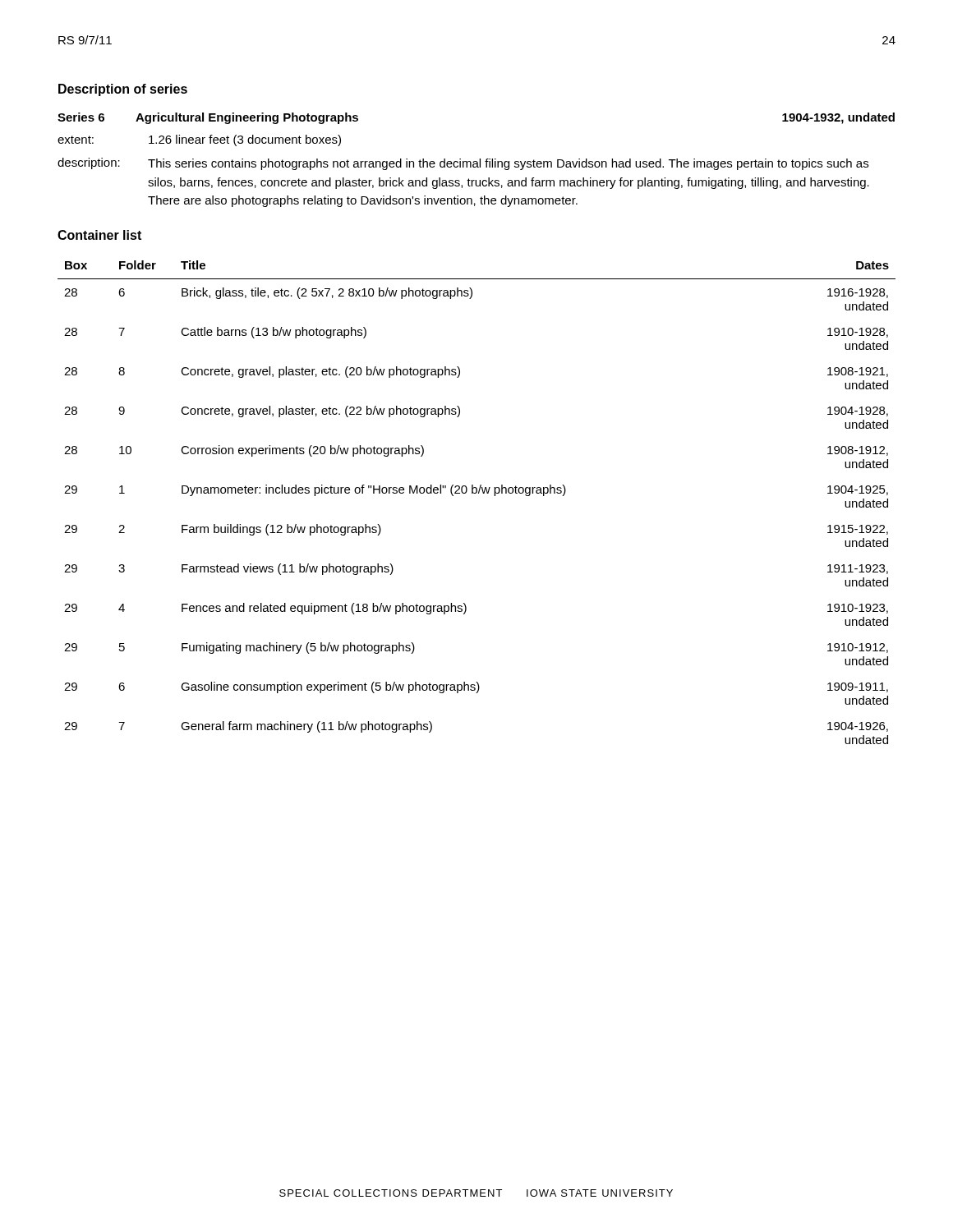
Task: Select the section header that says "Description of series"
Action: coord(123,89)
